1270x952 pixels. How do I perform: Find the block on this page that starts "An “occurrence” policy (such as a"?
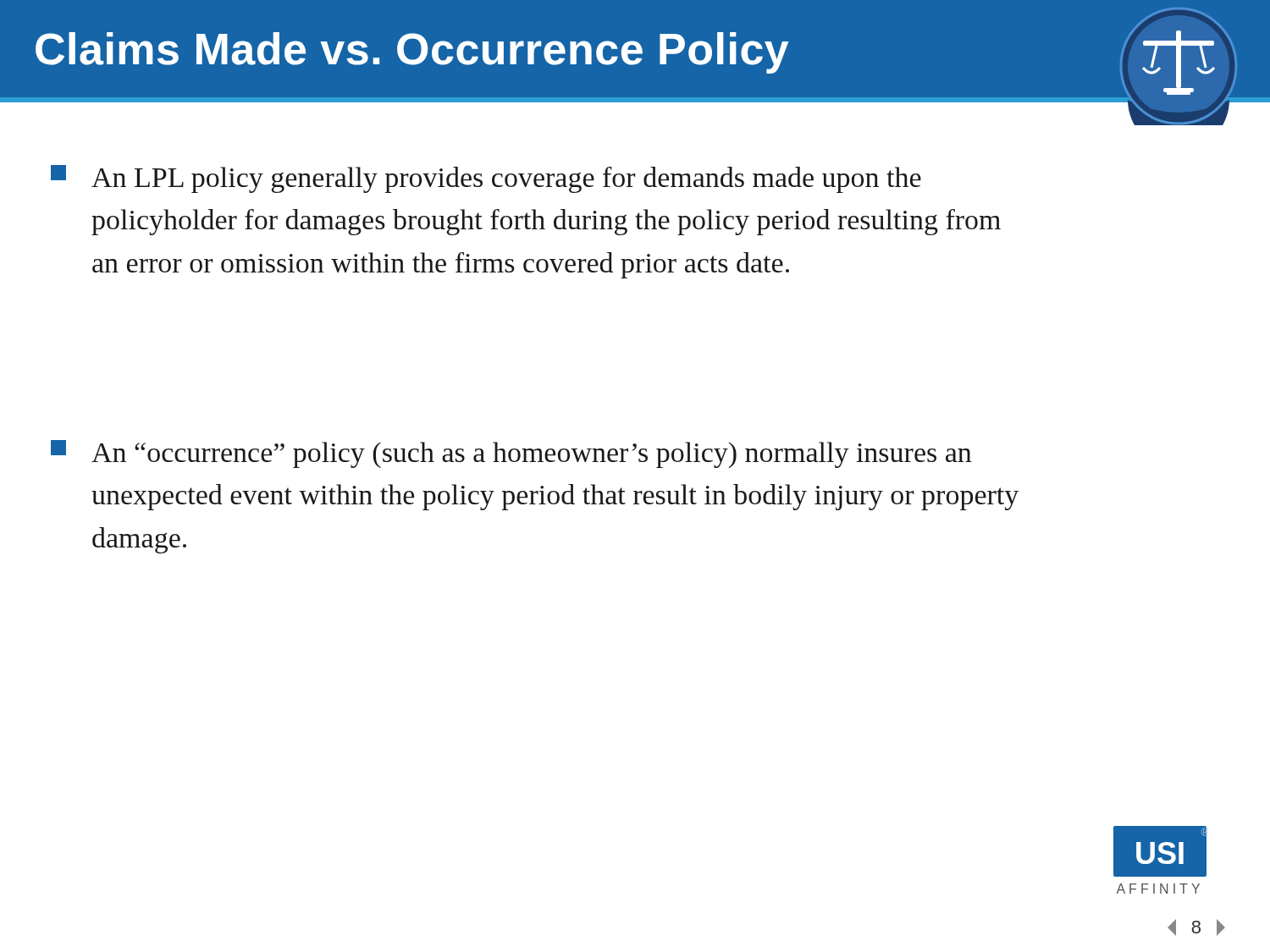click(538, 495)
